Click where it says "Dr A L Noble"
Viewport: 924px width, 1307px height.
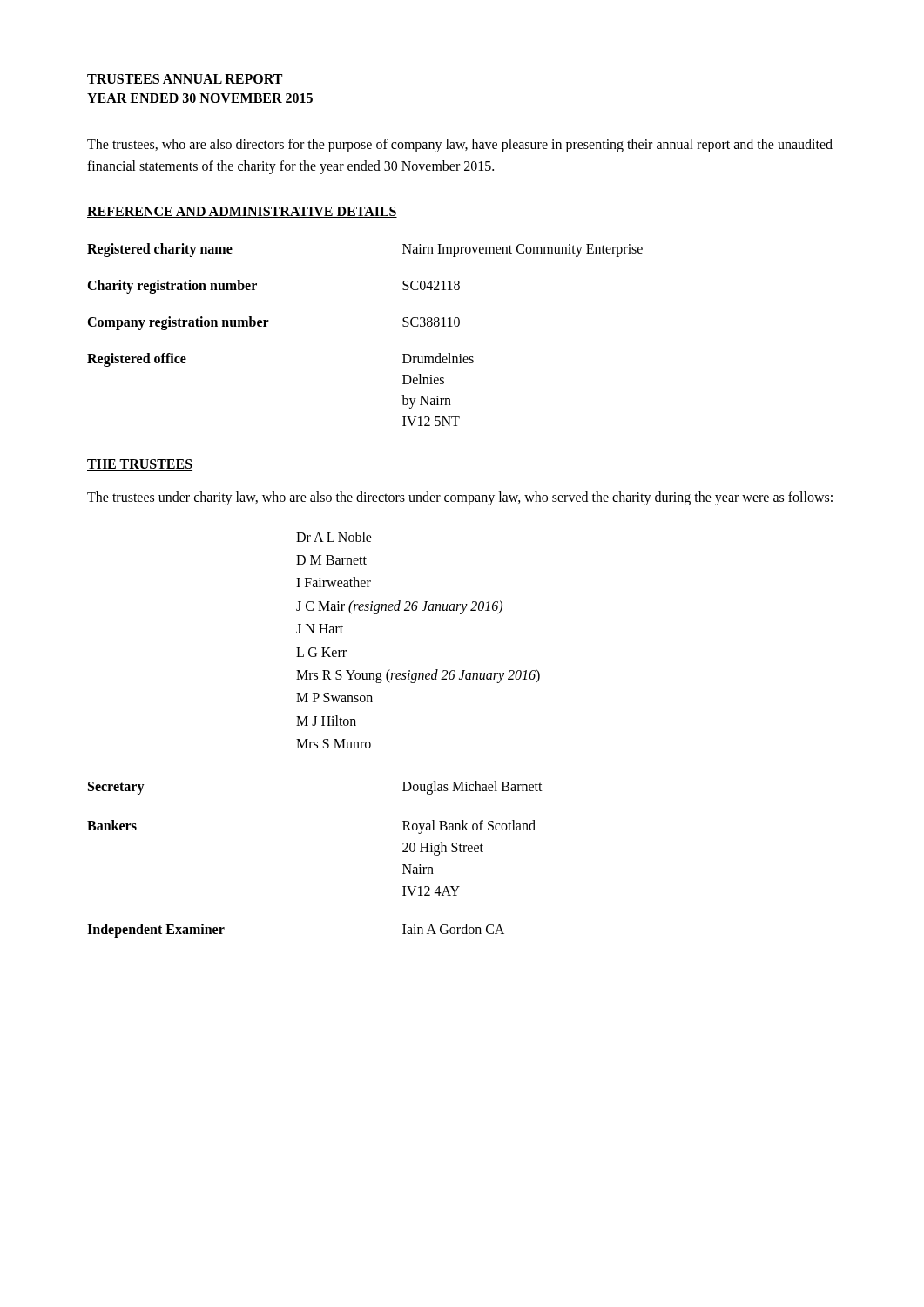[x=334, y=537]
